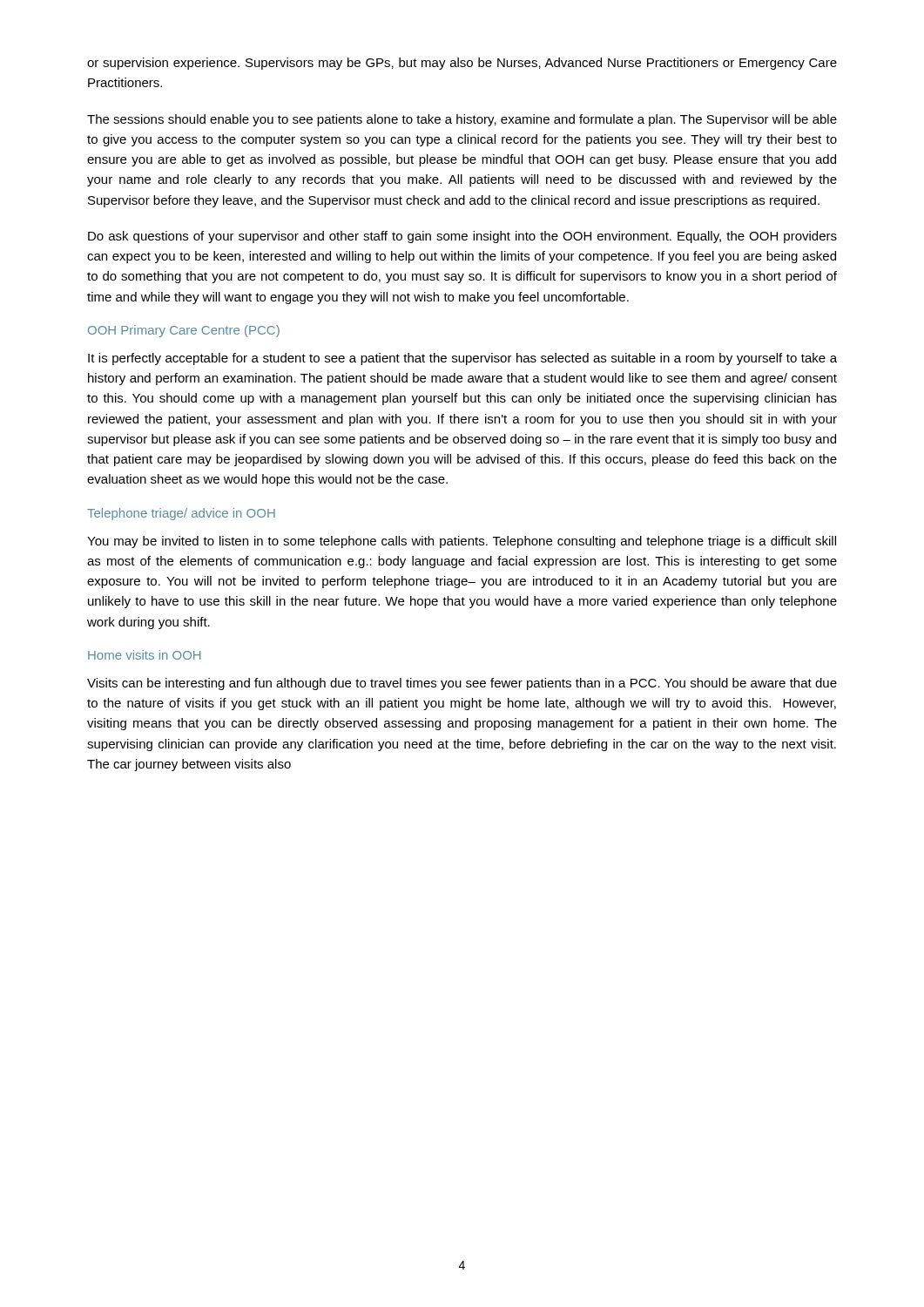Where is the passage that starts "It is perfectly acceptable for"?
924x1307 pixels.
pyautogui.click(x=462, y=418)
